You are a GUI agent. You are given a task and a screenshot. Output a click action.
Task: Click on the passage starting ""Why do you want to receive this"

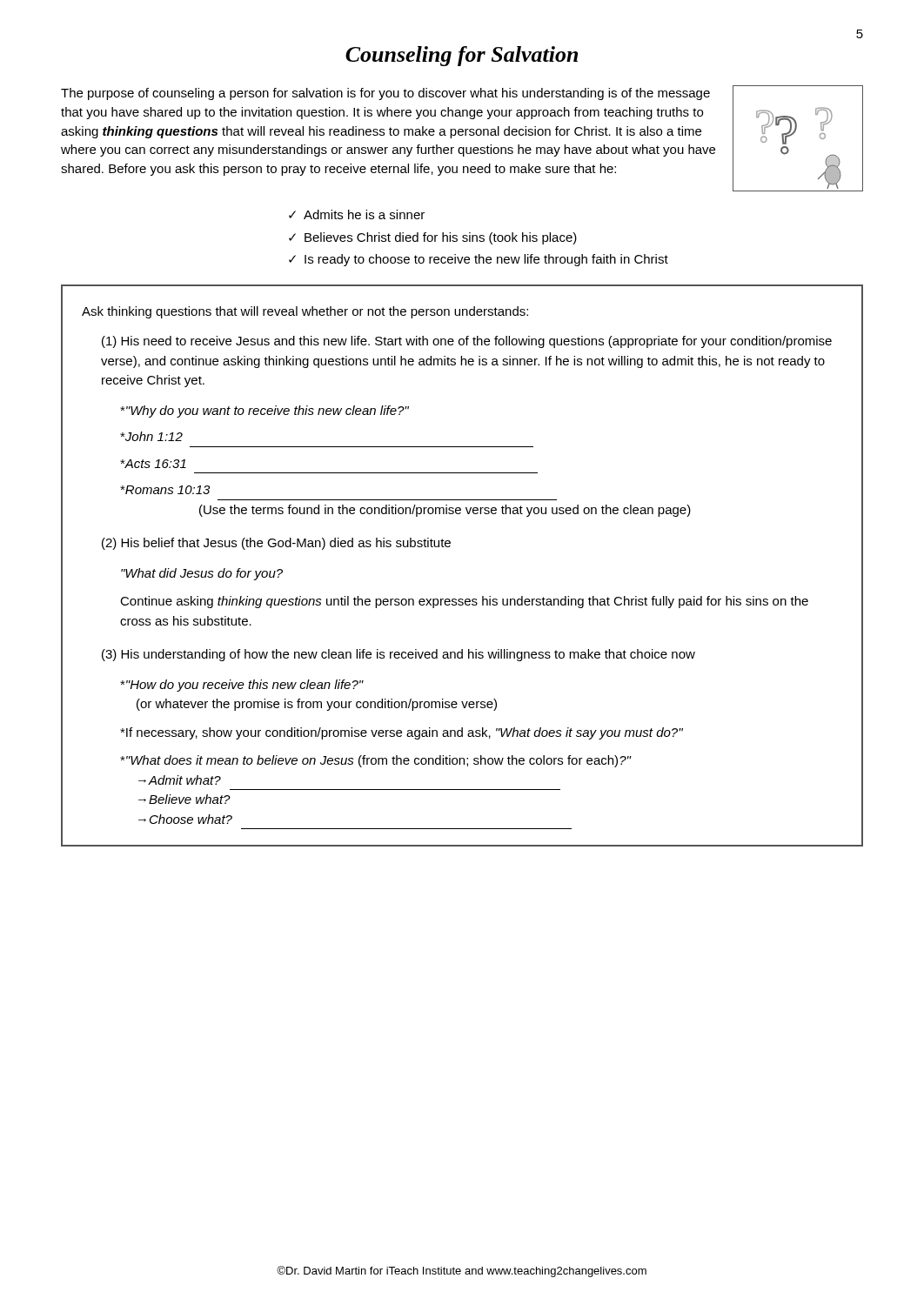pyautogui.click(x=264, y=410)
